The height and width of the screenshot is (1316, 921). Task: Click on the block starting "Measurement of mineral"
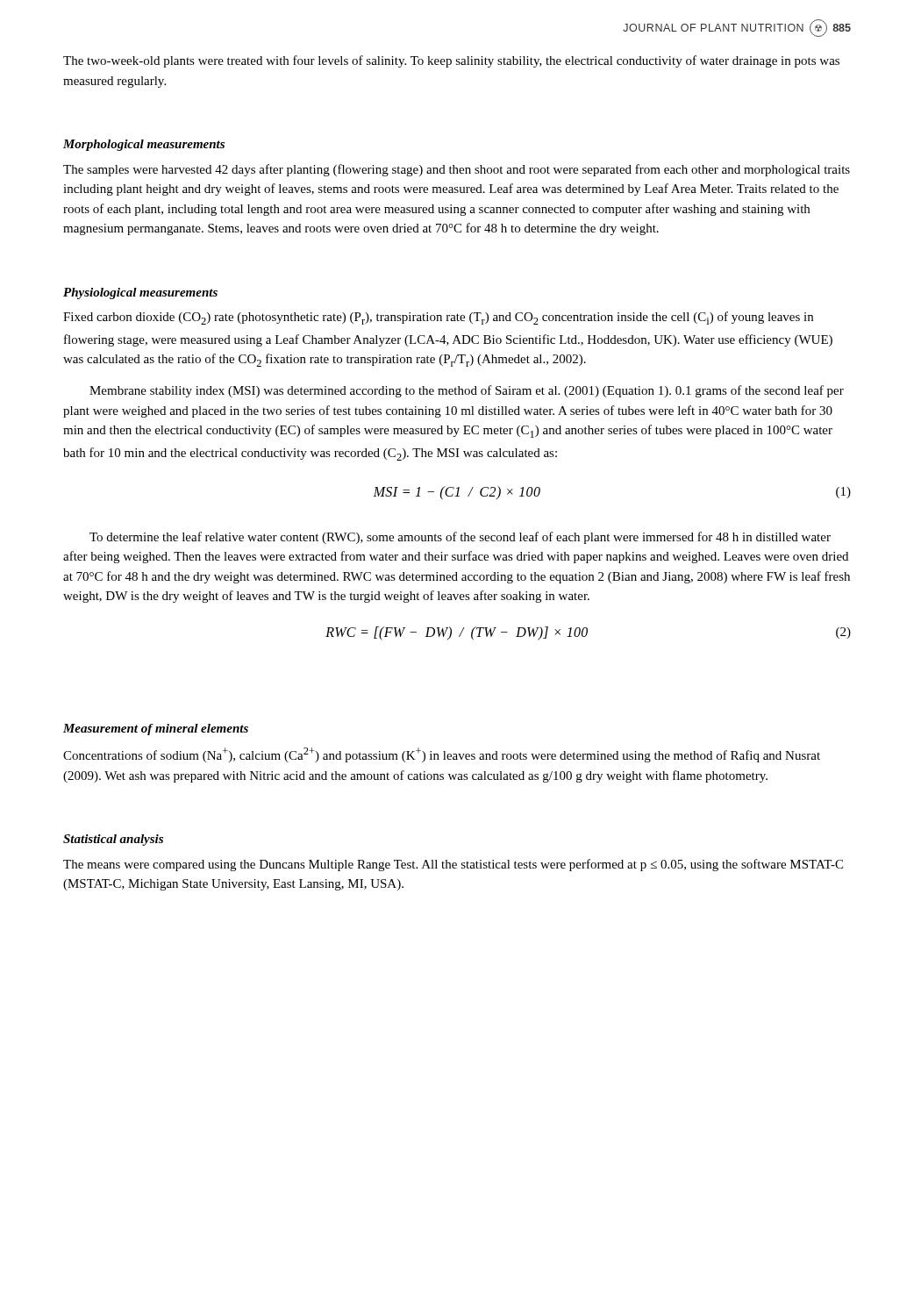coord(156,728)
